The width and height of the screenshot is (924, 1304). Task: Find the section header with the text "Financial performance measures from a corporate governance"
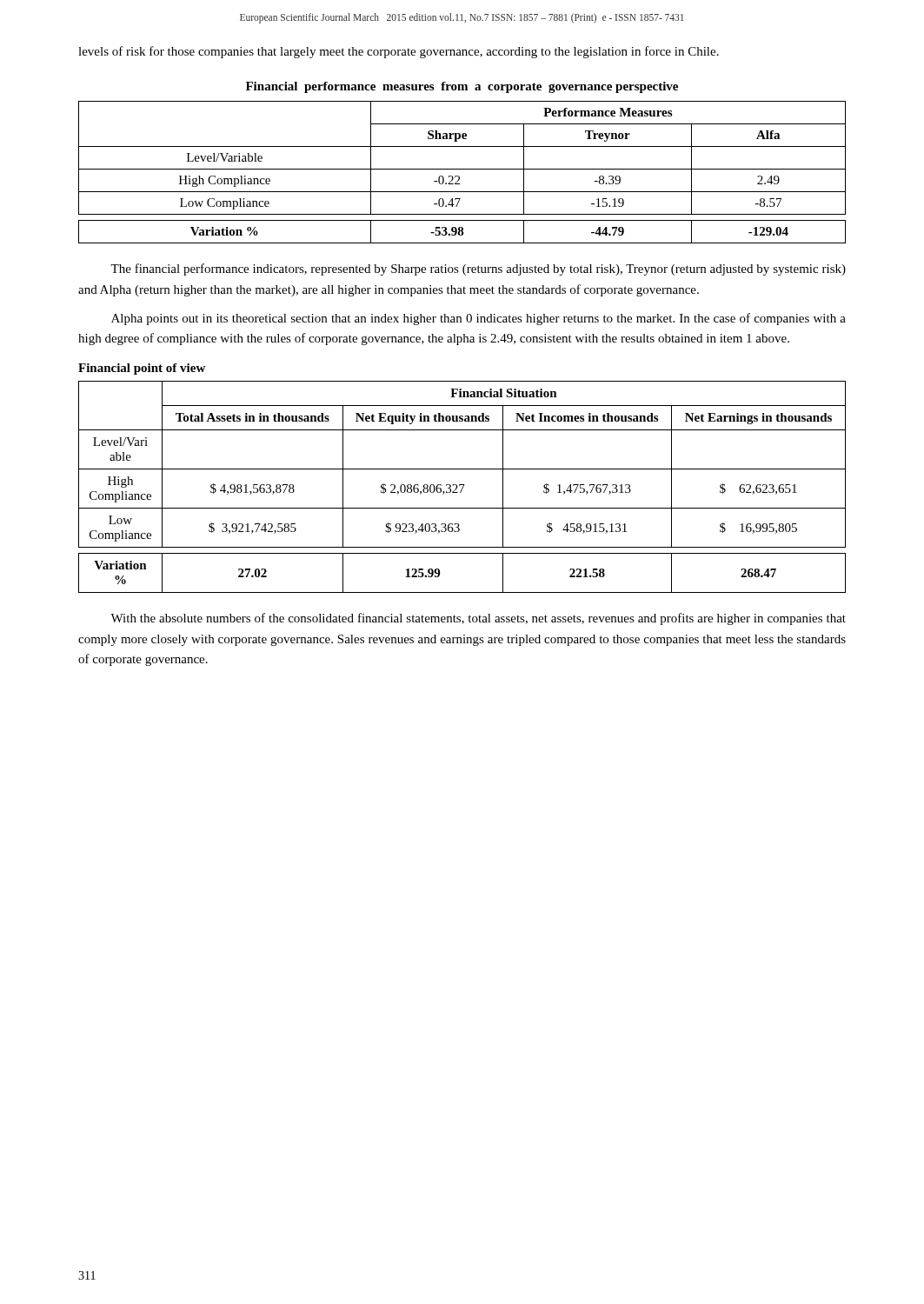click(462, 86)
